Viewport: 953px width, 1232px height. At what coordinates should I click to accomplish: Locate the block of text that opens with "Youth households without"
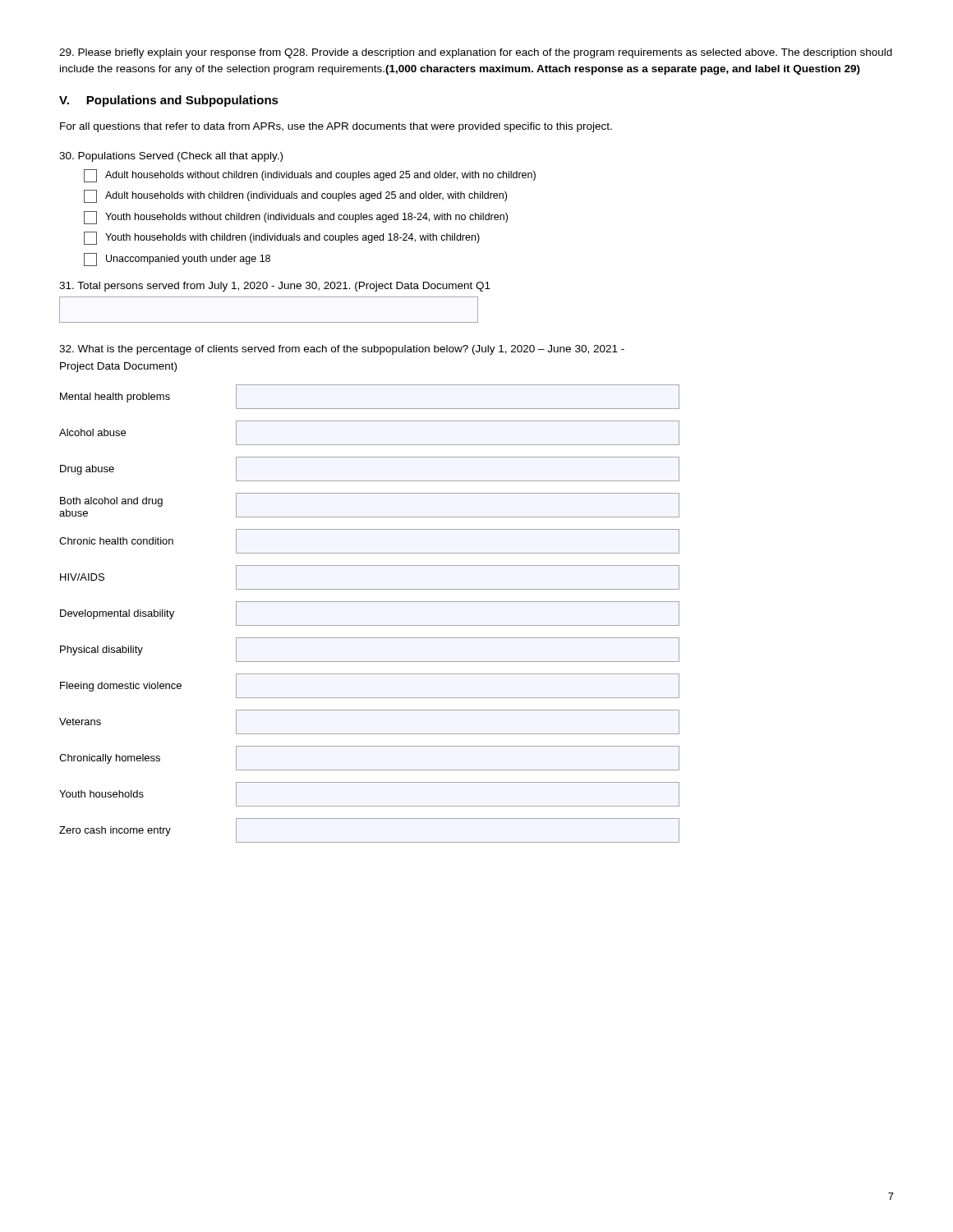coord(296,217)
